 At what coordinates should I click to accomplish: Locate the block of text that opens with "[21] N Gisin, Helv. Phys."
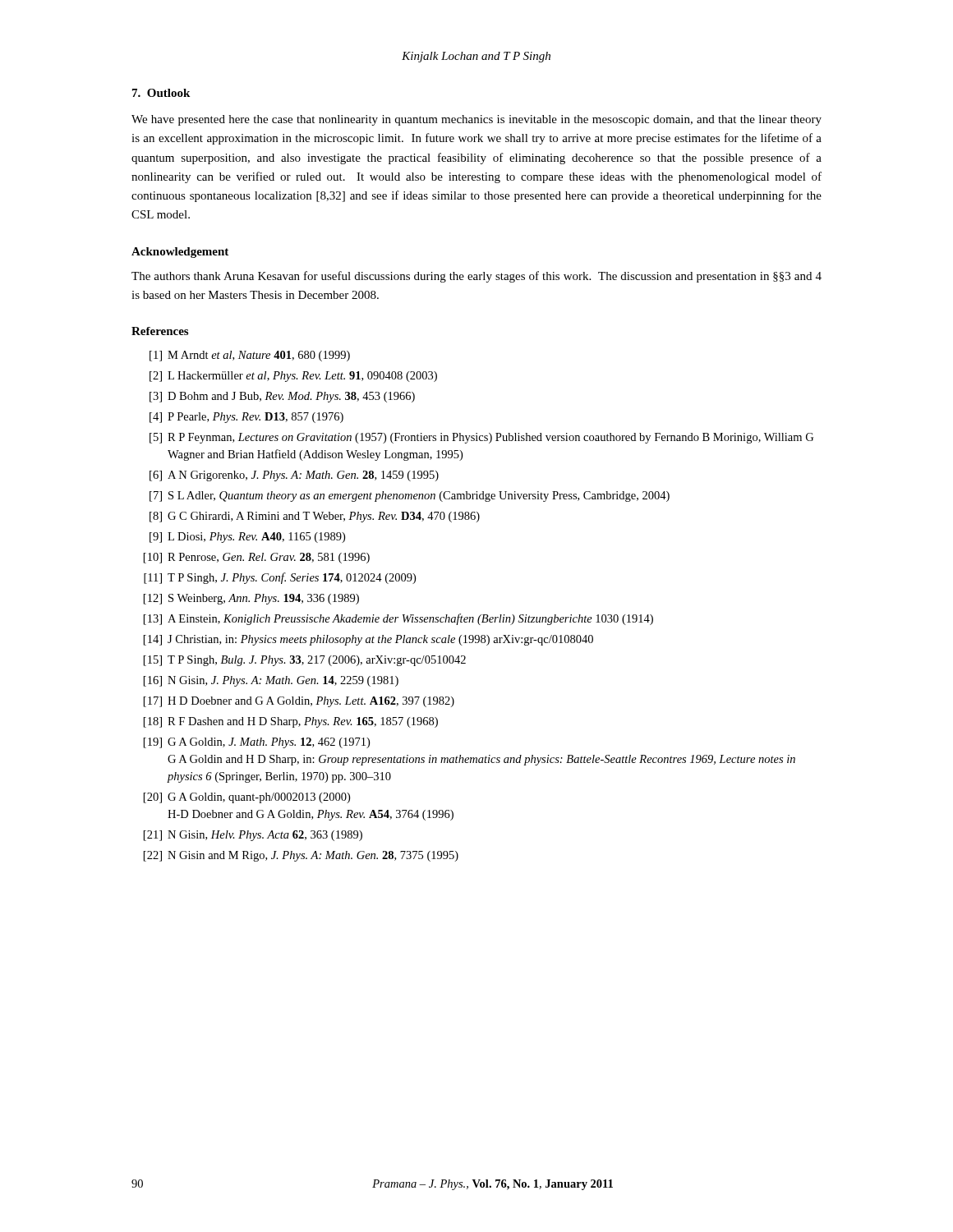253,836
